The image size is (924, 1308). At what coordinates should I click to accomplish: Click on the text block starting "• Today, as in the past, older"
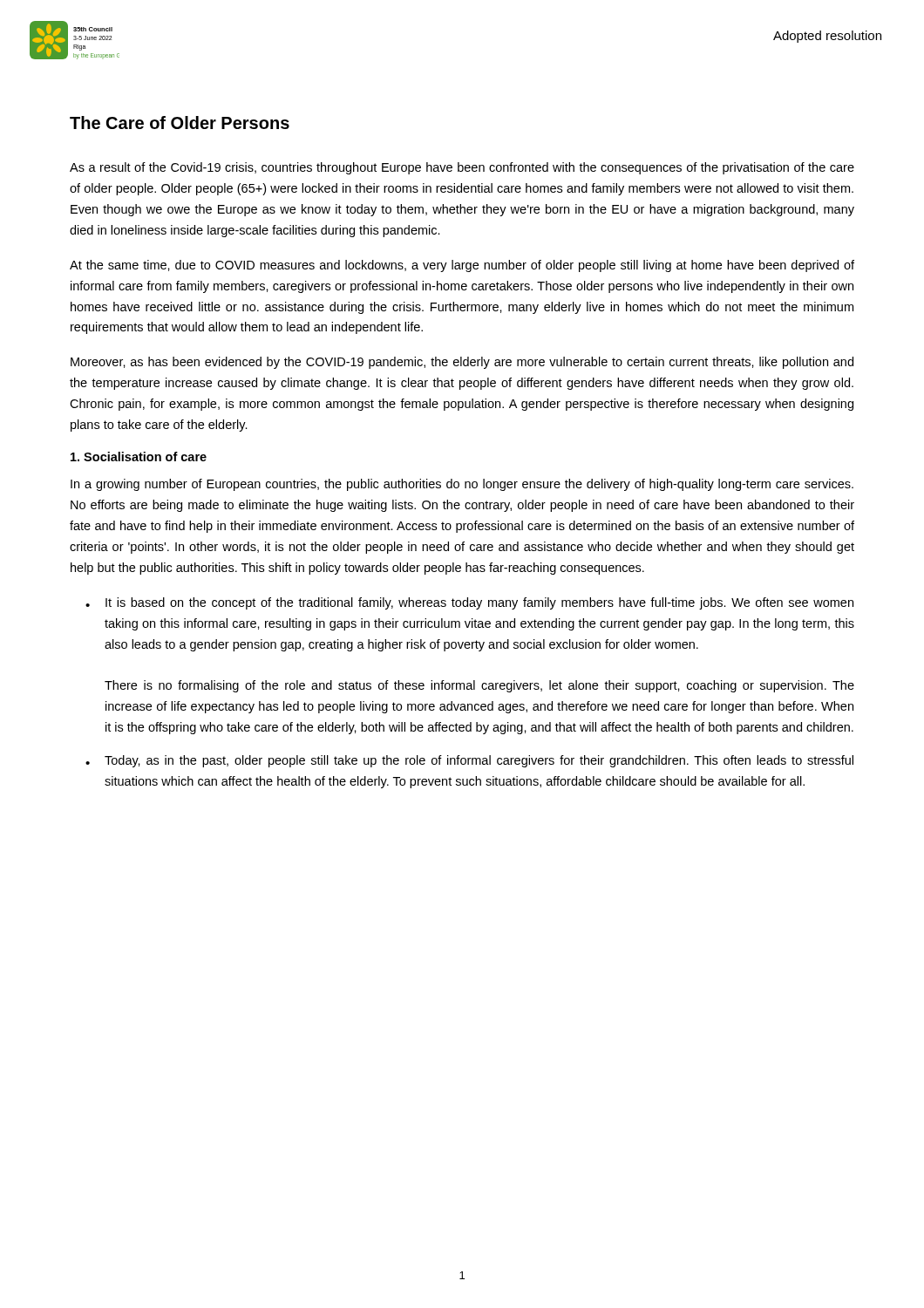tap(470, 772)
